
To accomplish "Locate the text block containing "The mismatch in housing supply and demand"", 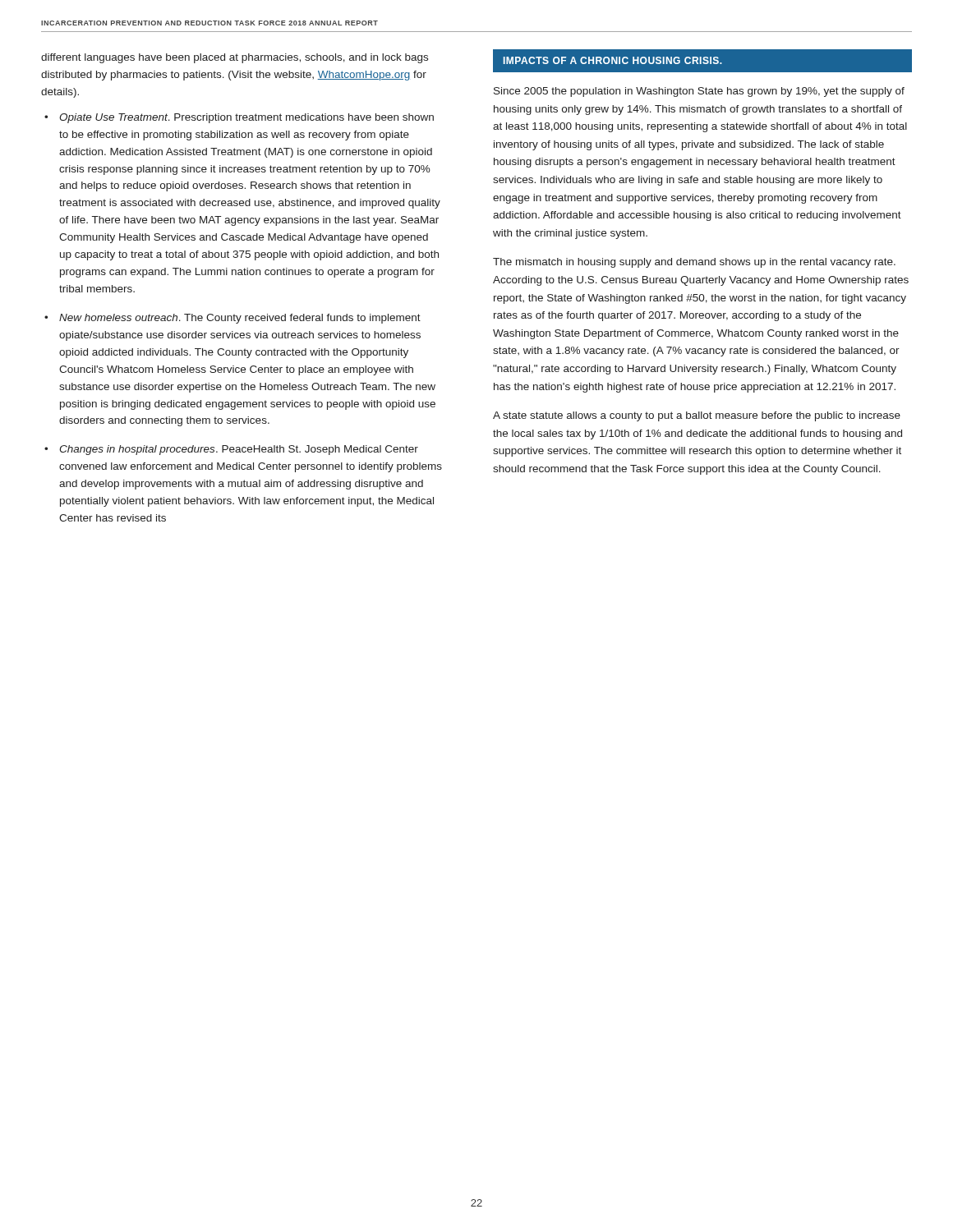I will coord(701,324).
